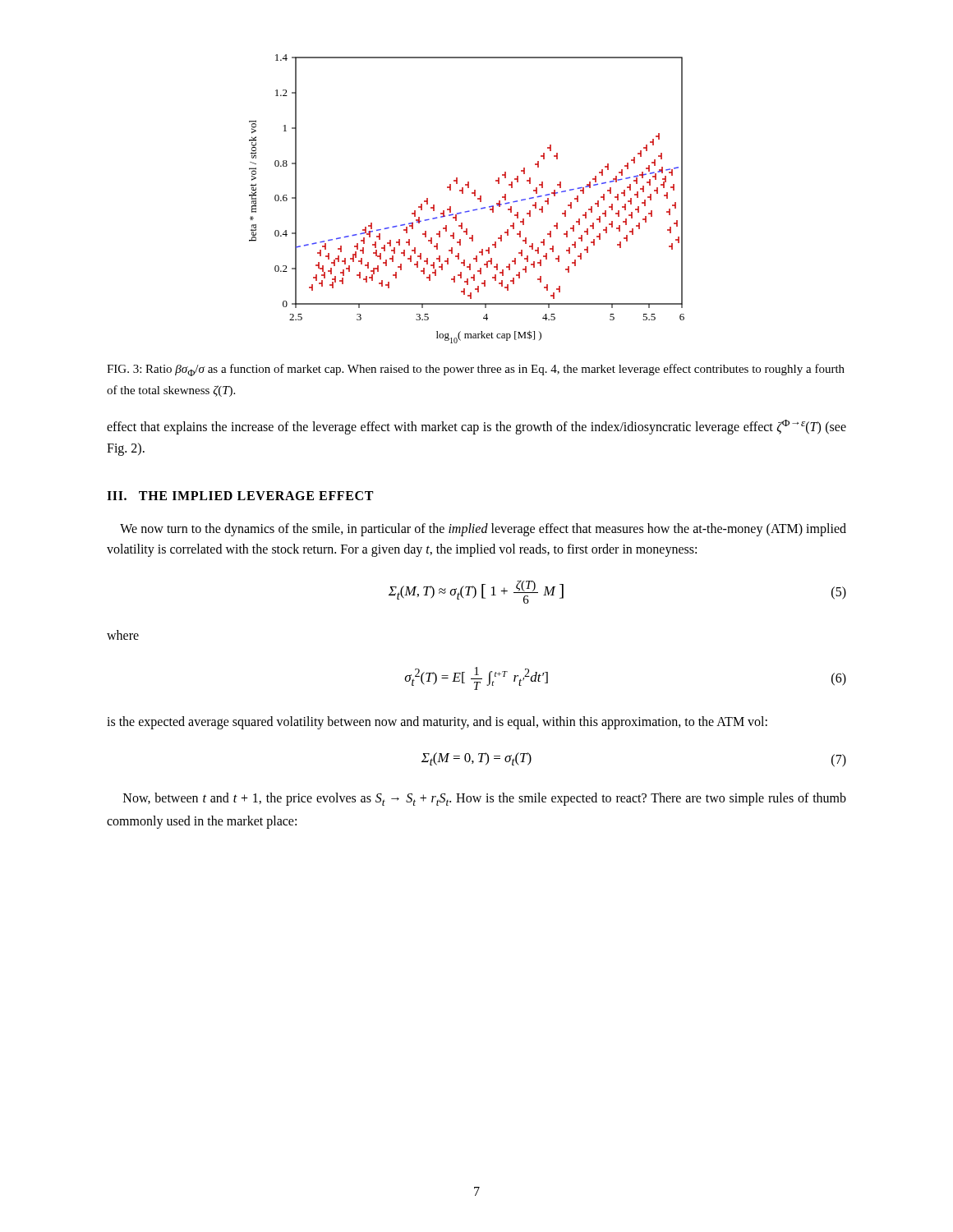953x1232 pixels.
Task: Locate the text starting "is the expected average squared volatility between"
Action: [437, 721]
